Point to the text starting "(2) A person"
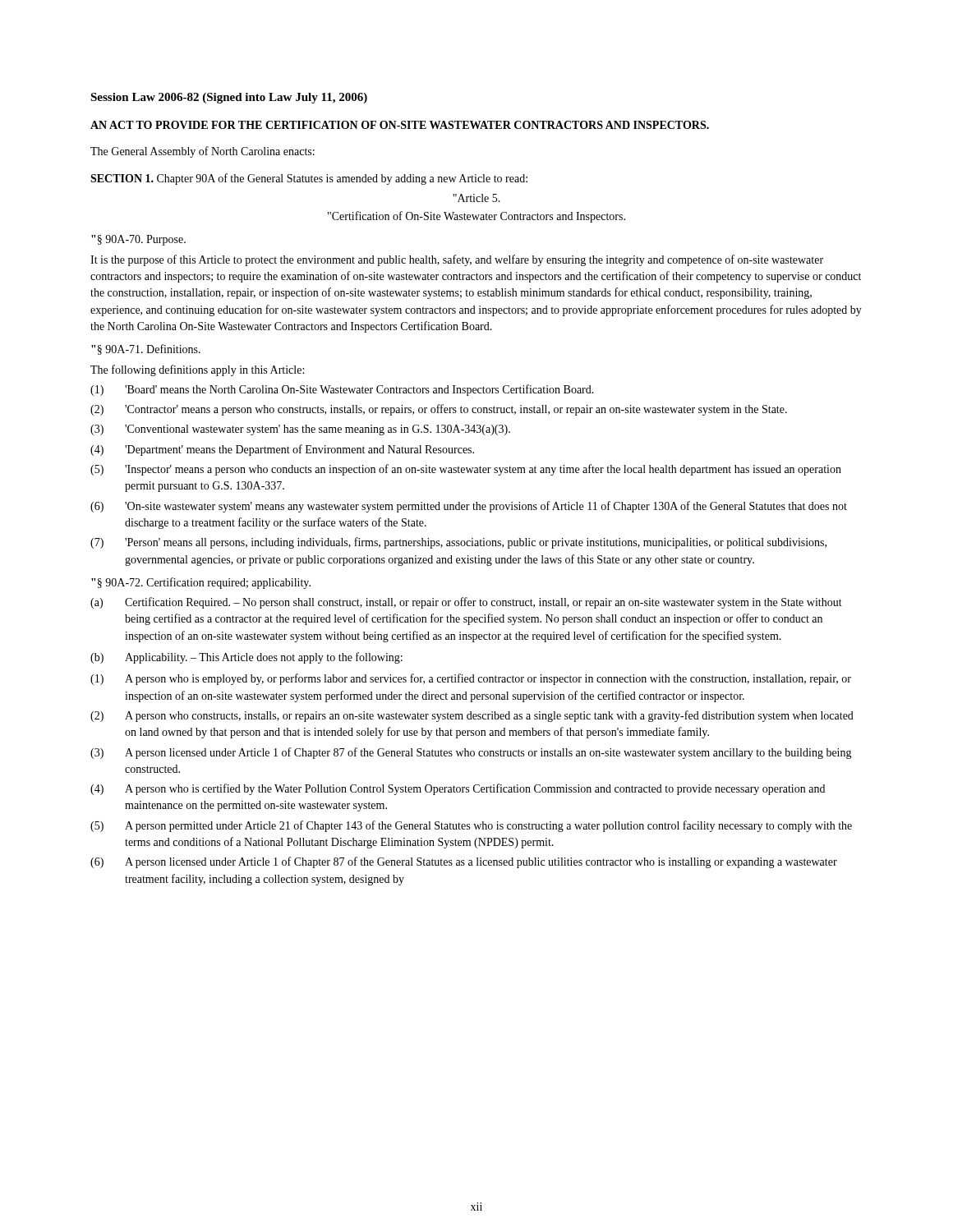 click(x=476, y=725)
